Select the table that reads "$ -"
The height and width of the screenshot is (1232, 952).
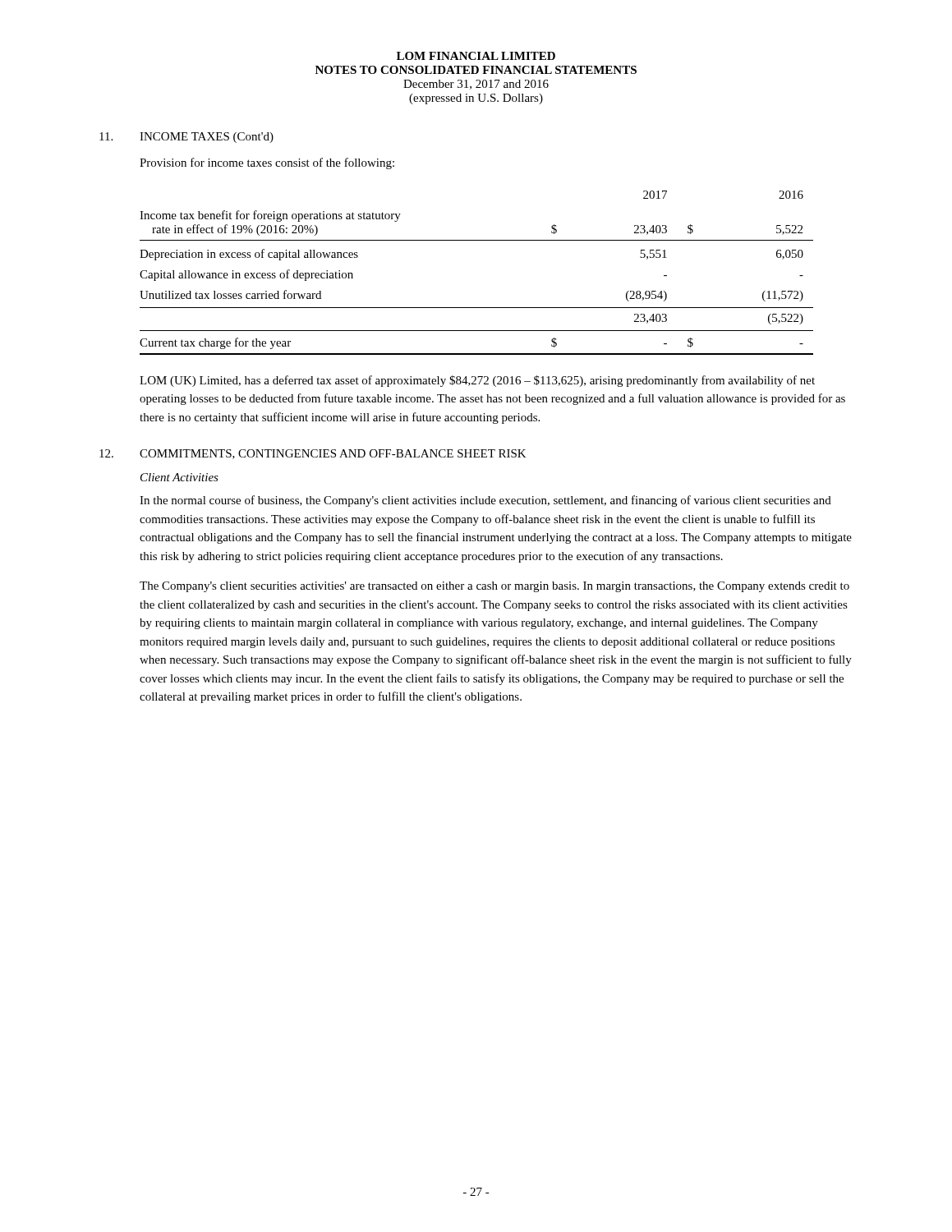[x=476, y=269]
